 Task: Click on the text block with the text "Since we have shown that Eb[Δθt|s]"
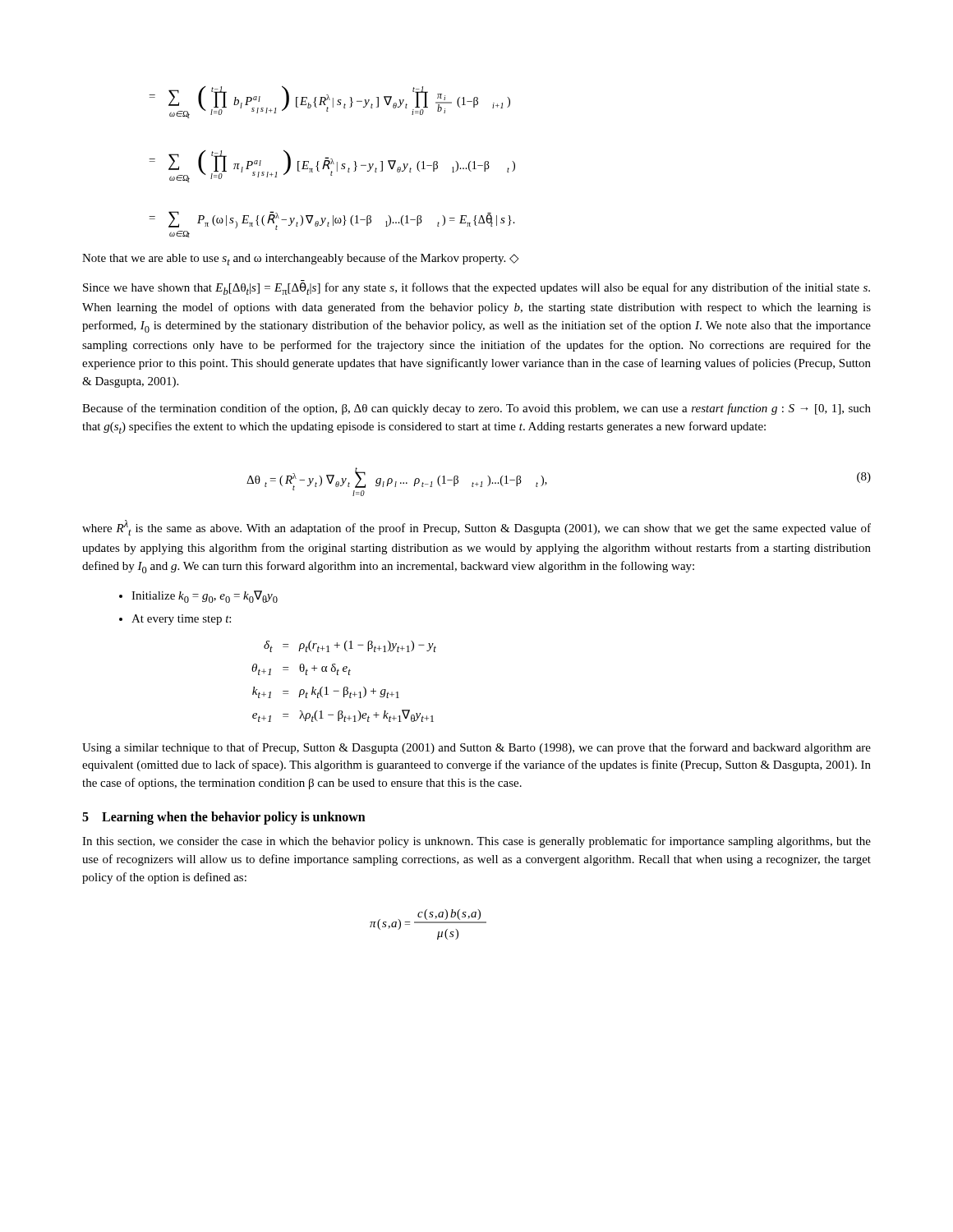coord(476,335)
